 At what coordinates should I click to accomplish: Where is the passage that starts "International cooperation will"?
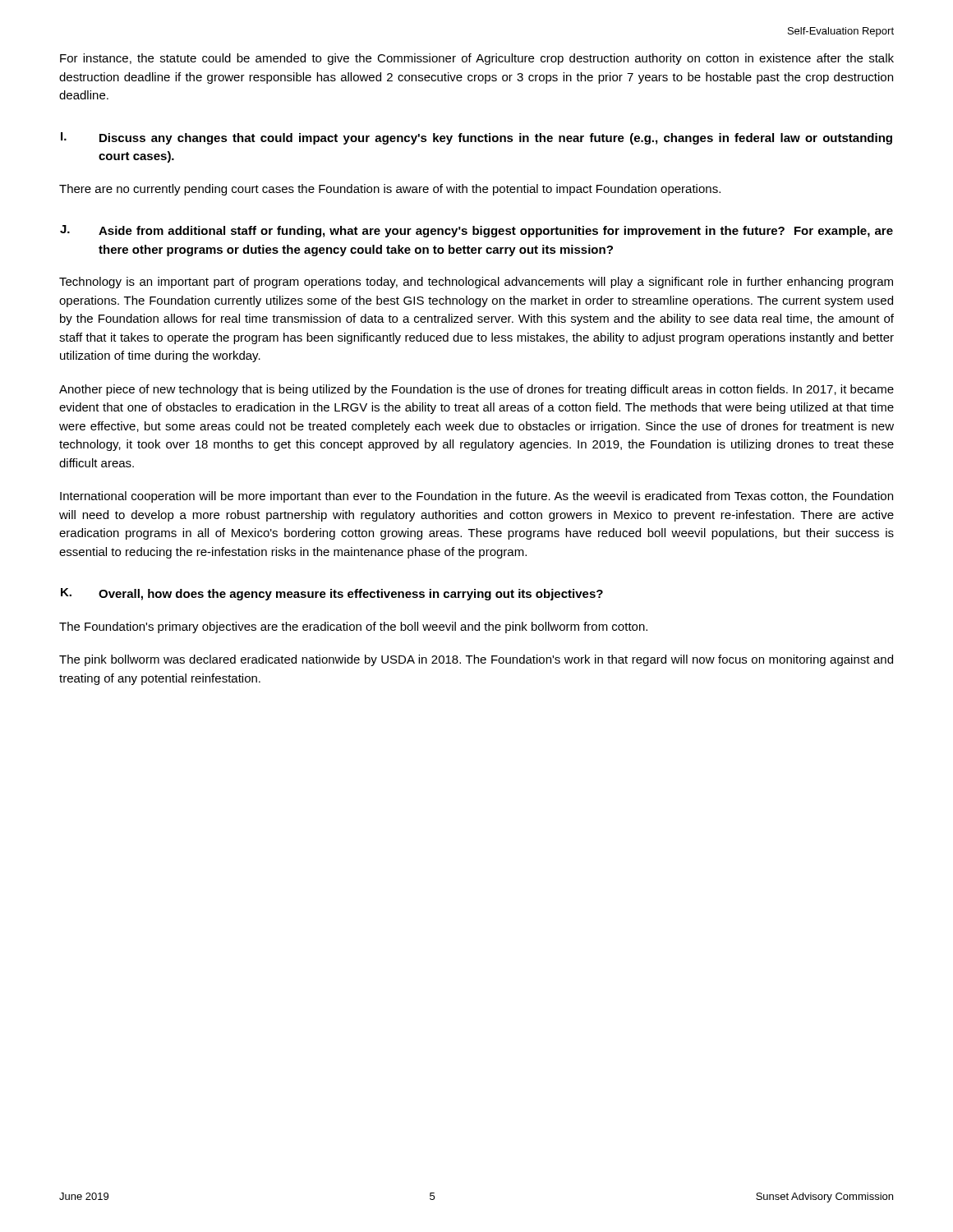[476, 523]
